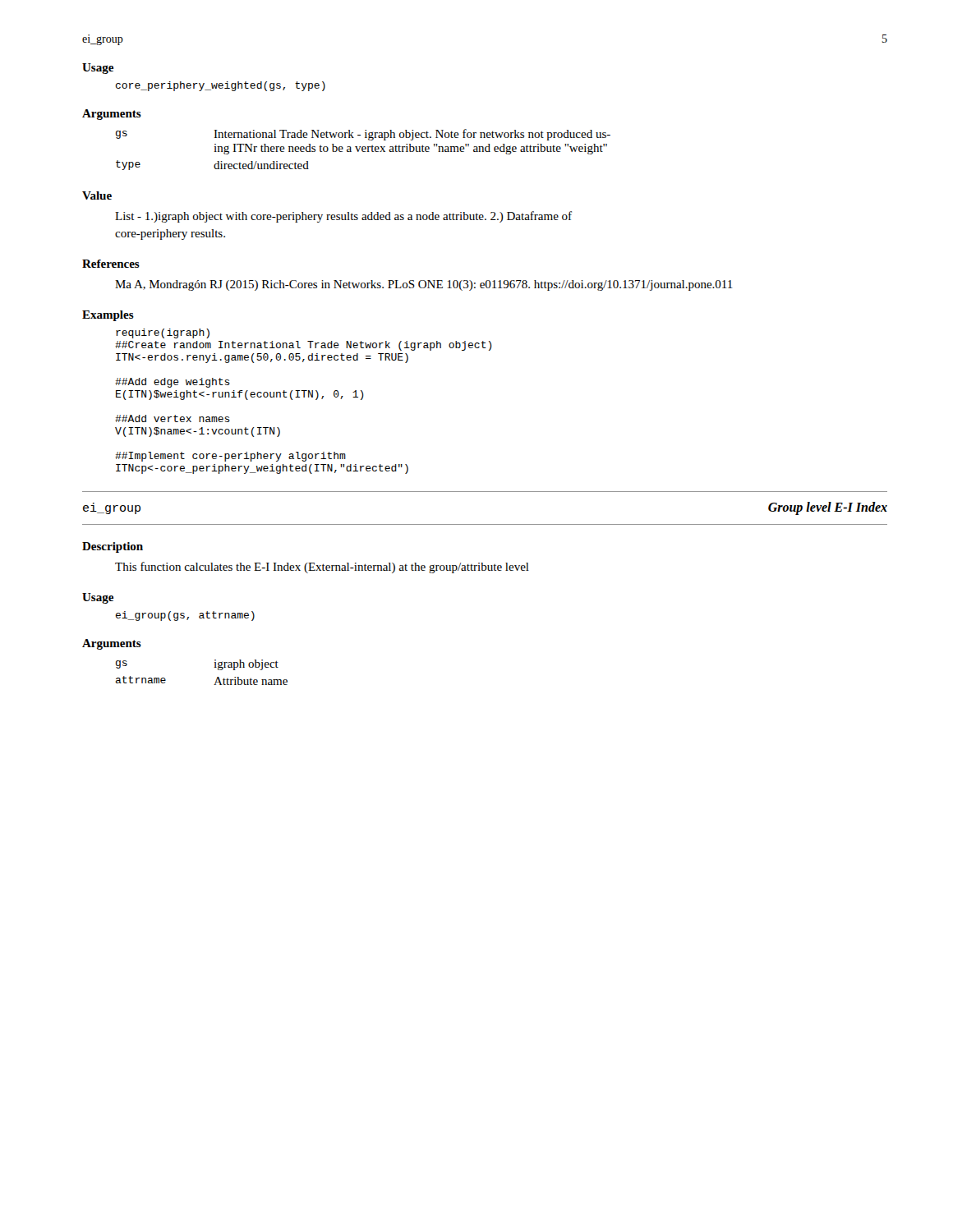The width and height of the screenshot is (953, 1232).
Task: Point to the block beginning "Ma A, Mondragón"
Action: tap(501, 285)
